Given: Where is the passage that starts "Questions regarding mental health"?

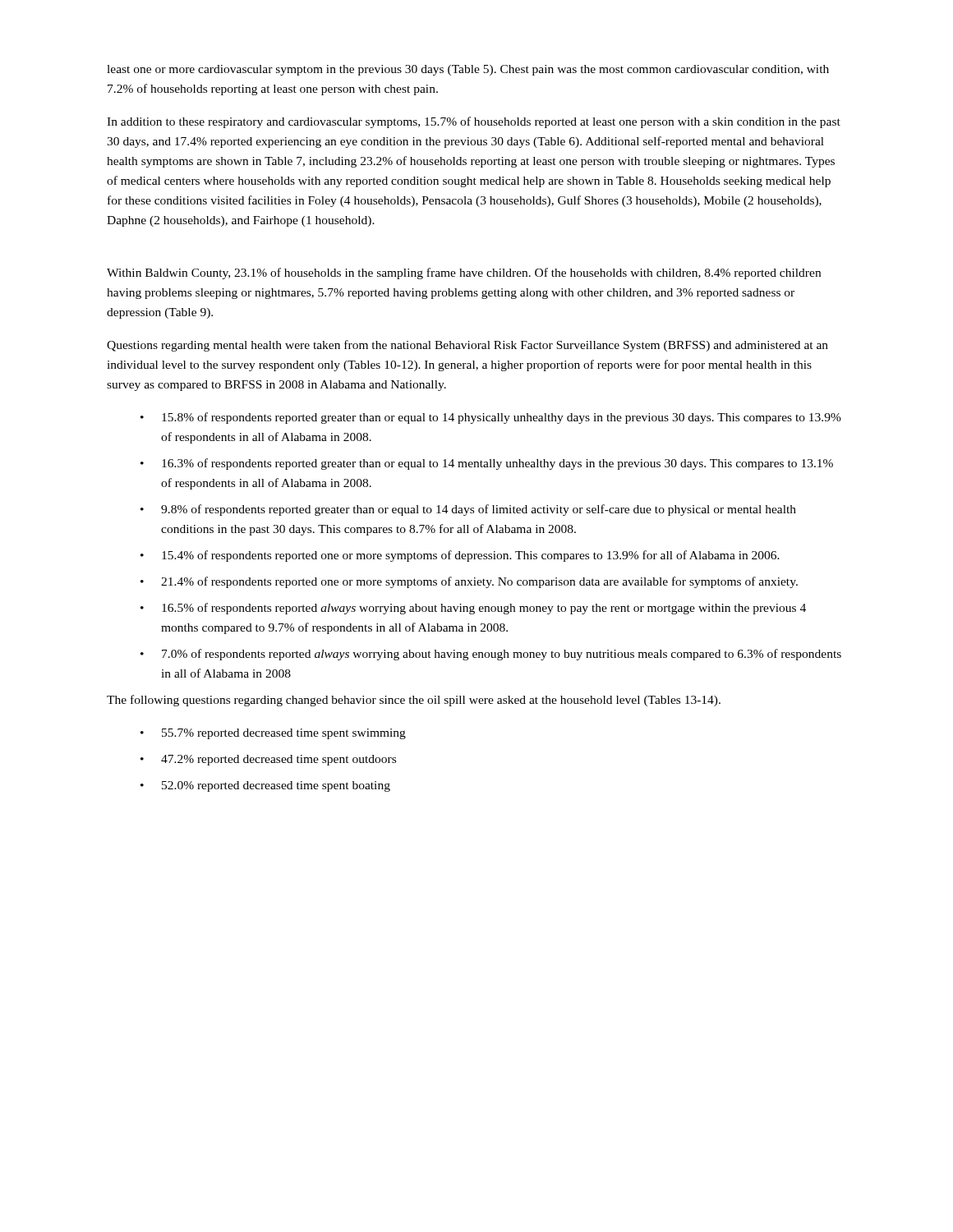Looking at the screenshot, I should (468, 364).
